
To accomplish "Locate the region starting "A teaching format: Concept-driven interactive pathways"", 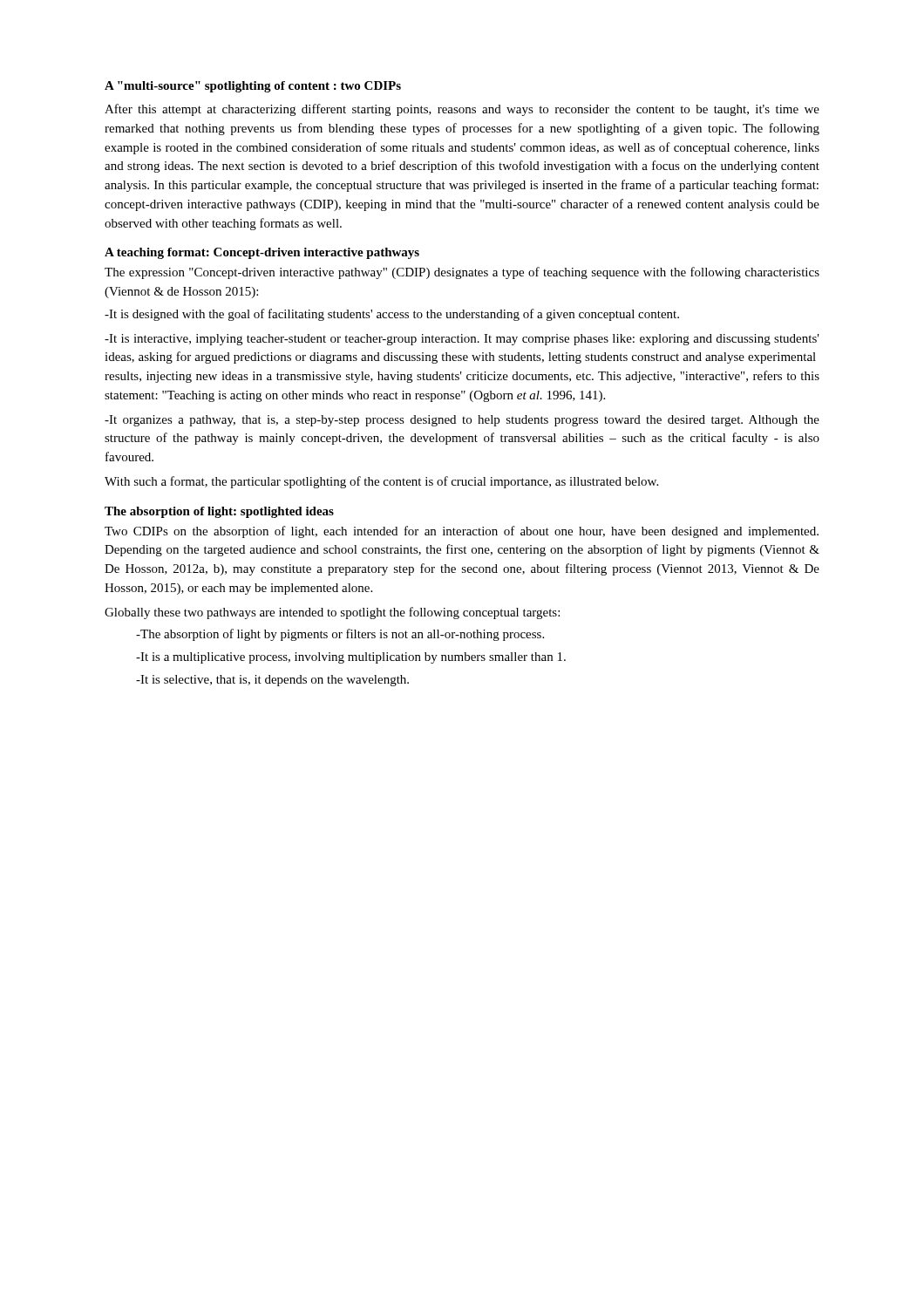I will click(x=262, y=252).
